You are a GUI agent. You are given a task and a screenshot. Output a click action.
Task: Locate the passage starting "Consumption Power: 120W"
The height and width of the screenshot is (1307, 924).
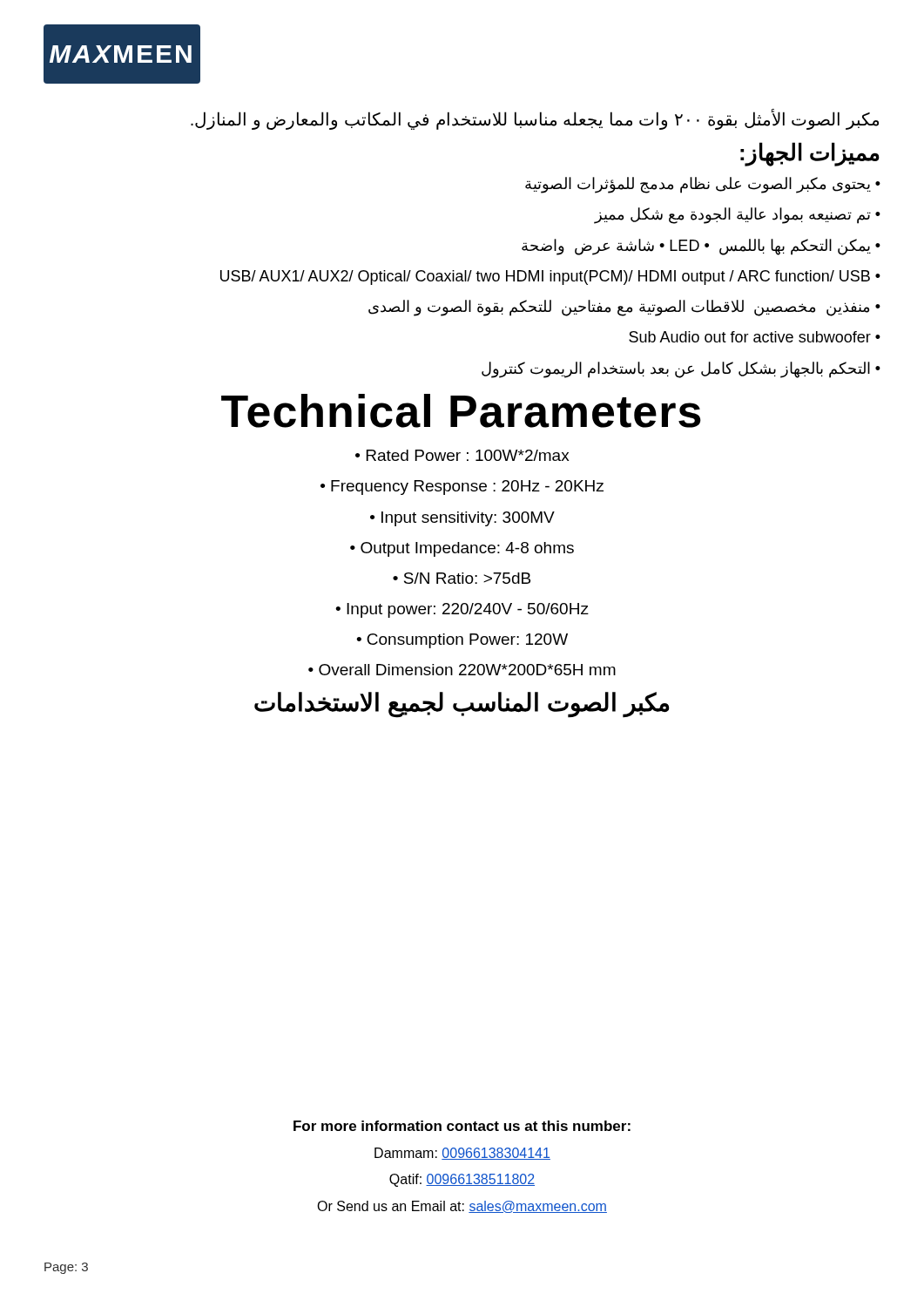(x=467, y=639)
